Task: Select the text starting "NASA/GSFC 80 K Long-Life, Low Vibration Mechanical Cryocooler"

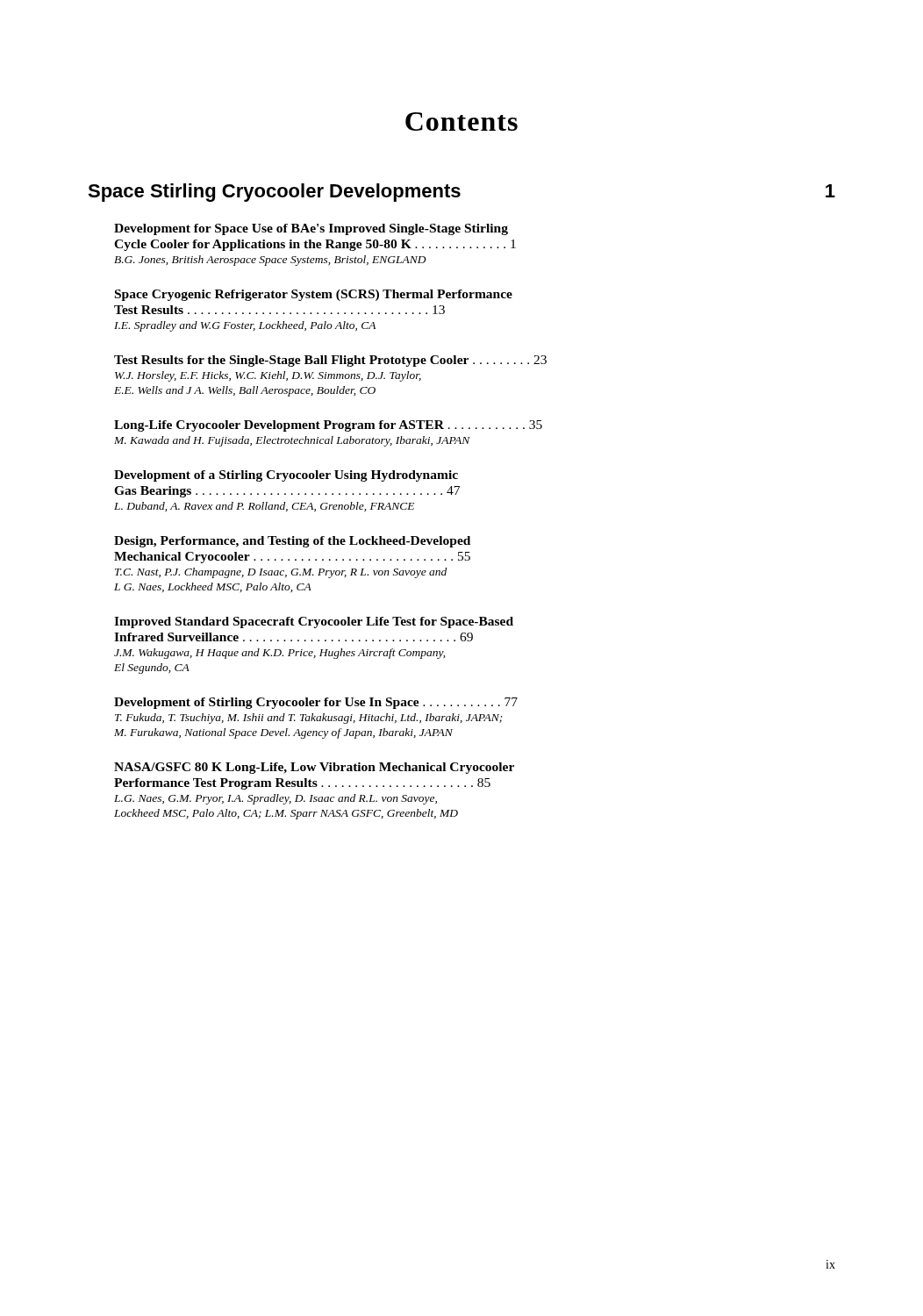Action: tap(475, 790)
